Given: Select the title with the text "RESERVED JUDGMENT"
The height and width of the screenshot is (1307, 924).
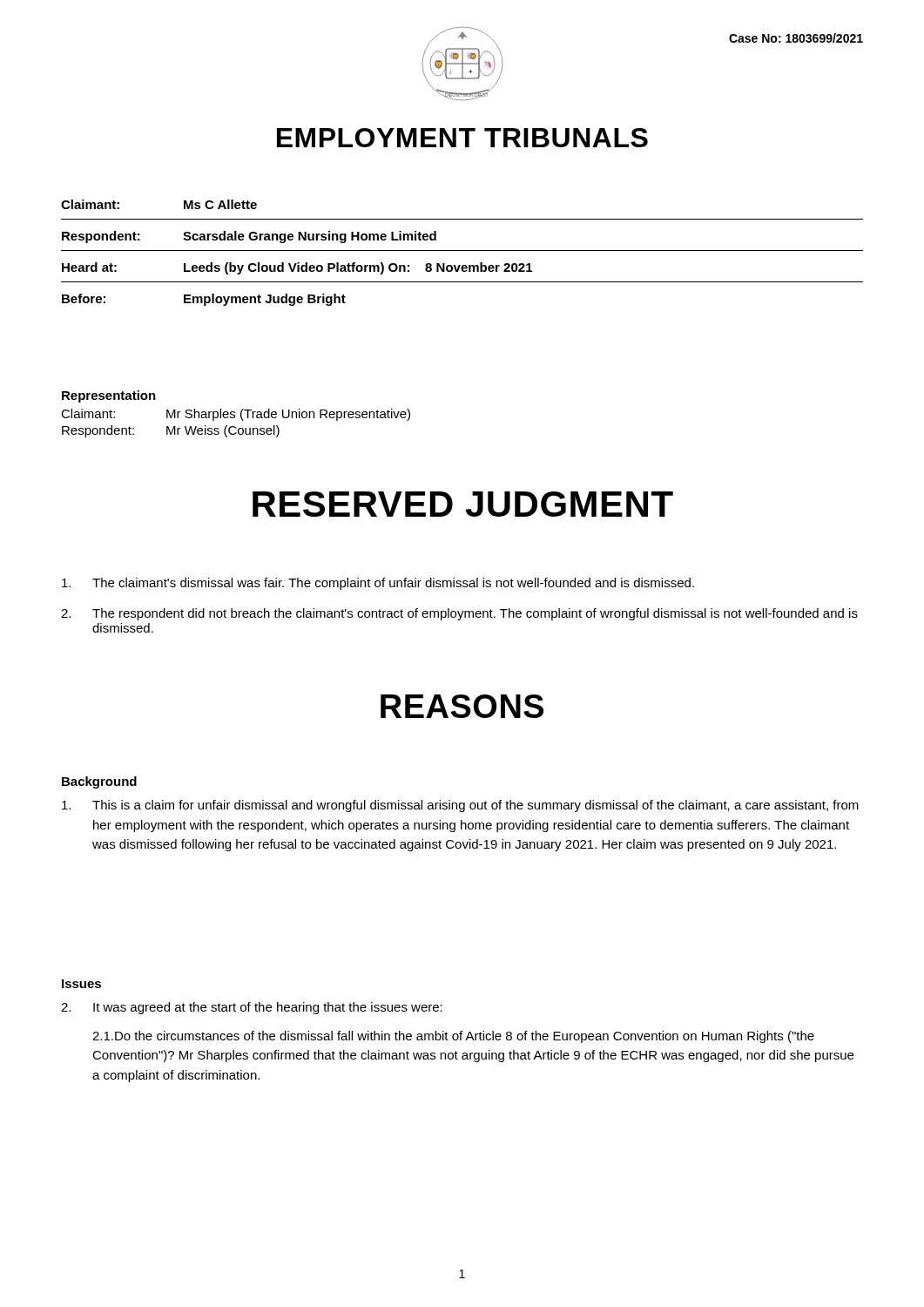Looking at the screenshot, I should (462, 504).
